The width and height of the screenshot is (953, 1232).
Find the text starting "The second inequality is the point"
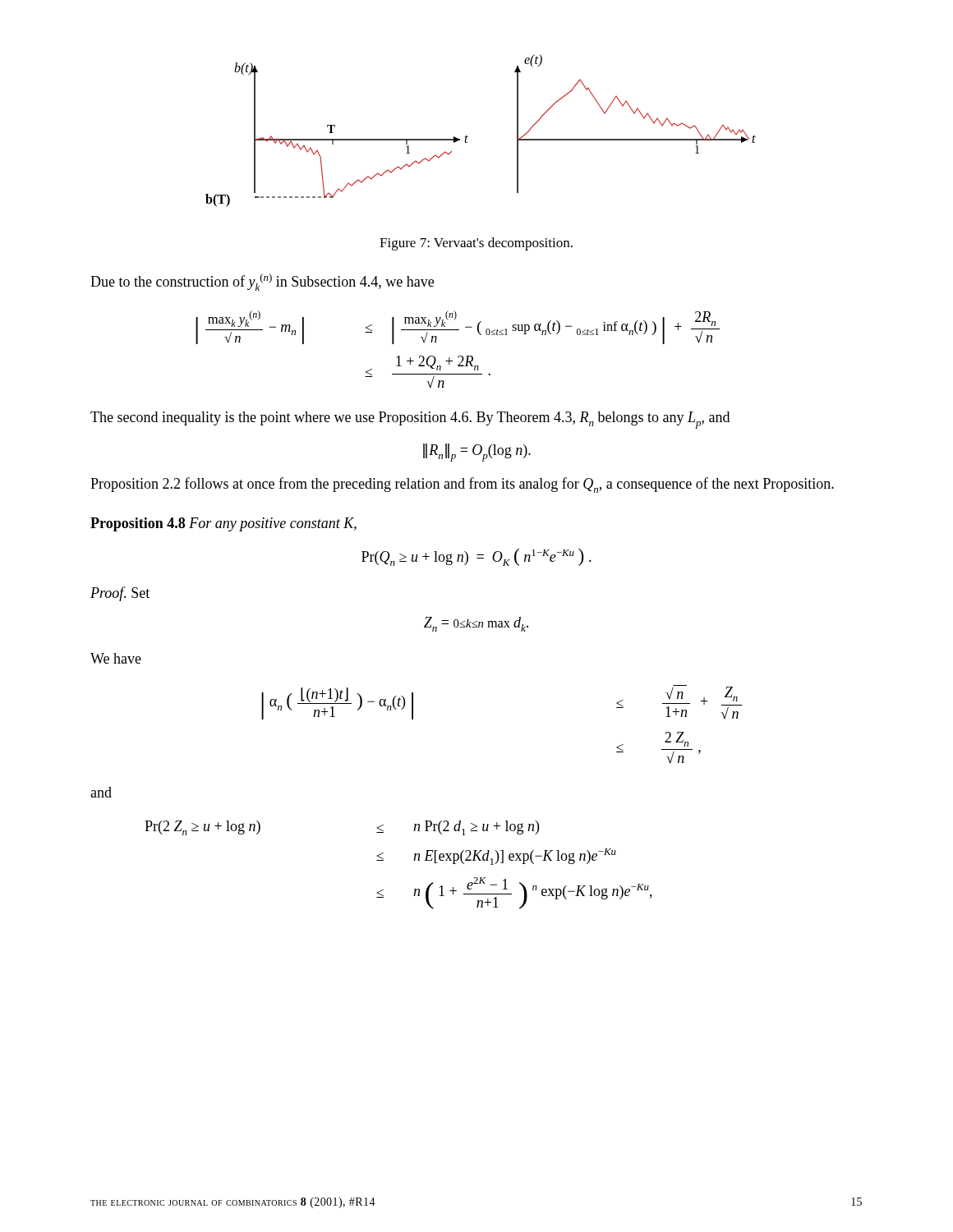410,419
